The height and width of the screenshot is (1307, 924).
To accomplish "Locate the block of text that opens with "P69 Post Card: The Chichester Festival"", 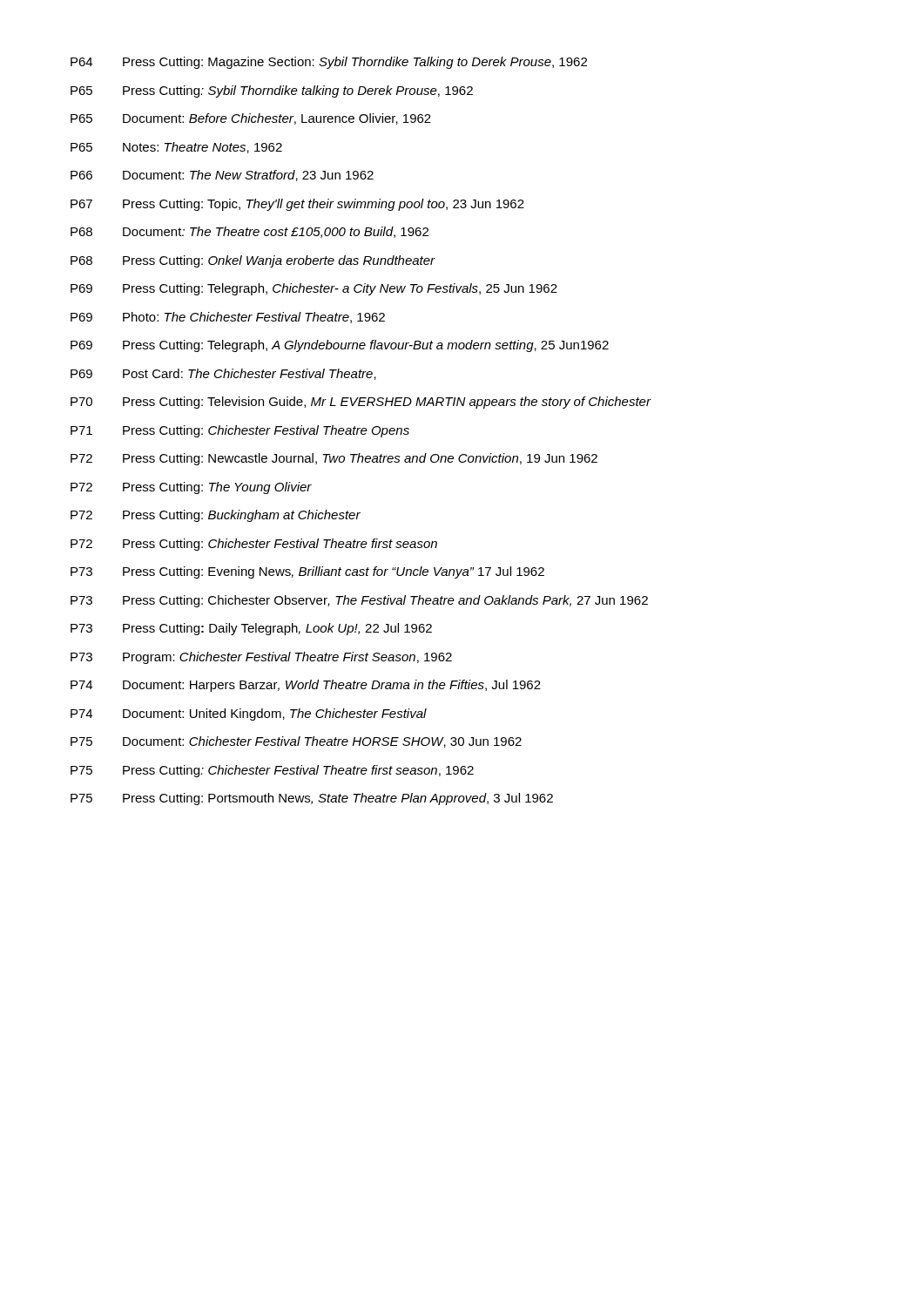I will [x=223, y=374].
